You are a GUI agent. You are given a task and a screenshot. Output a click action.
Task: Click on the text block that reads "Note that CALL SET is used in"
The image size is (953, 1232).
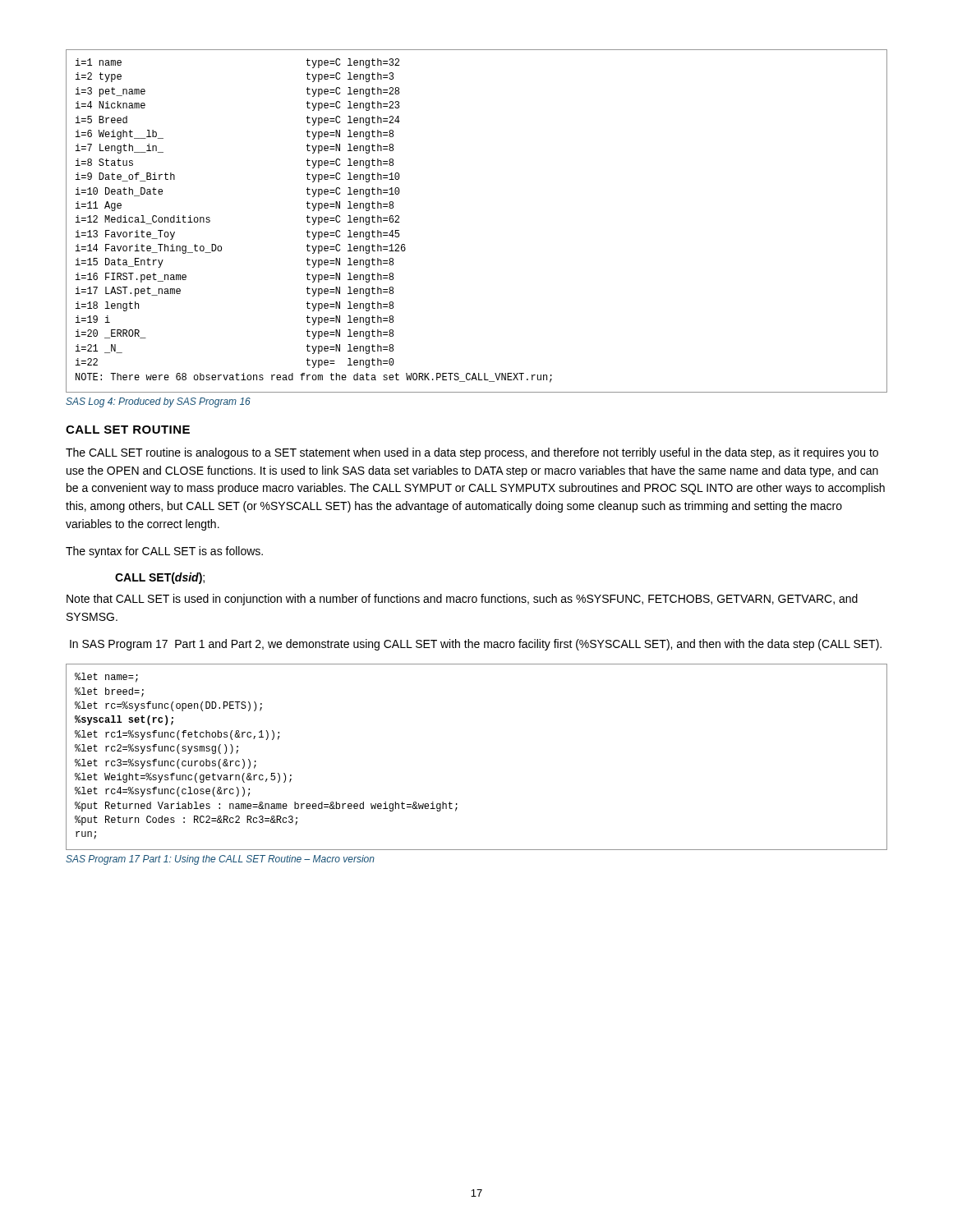click(x=476, y=608)
